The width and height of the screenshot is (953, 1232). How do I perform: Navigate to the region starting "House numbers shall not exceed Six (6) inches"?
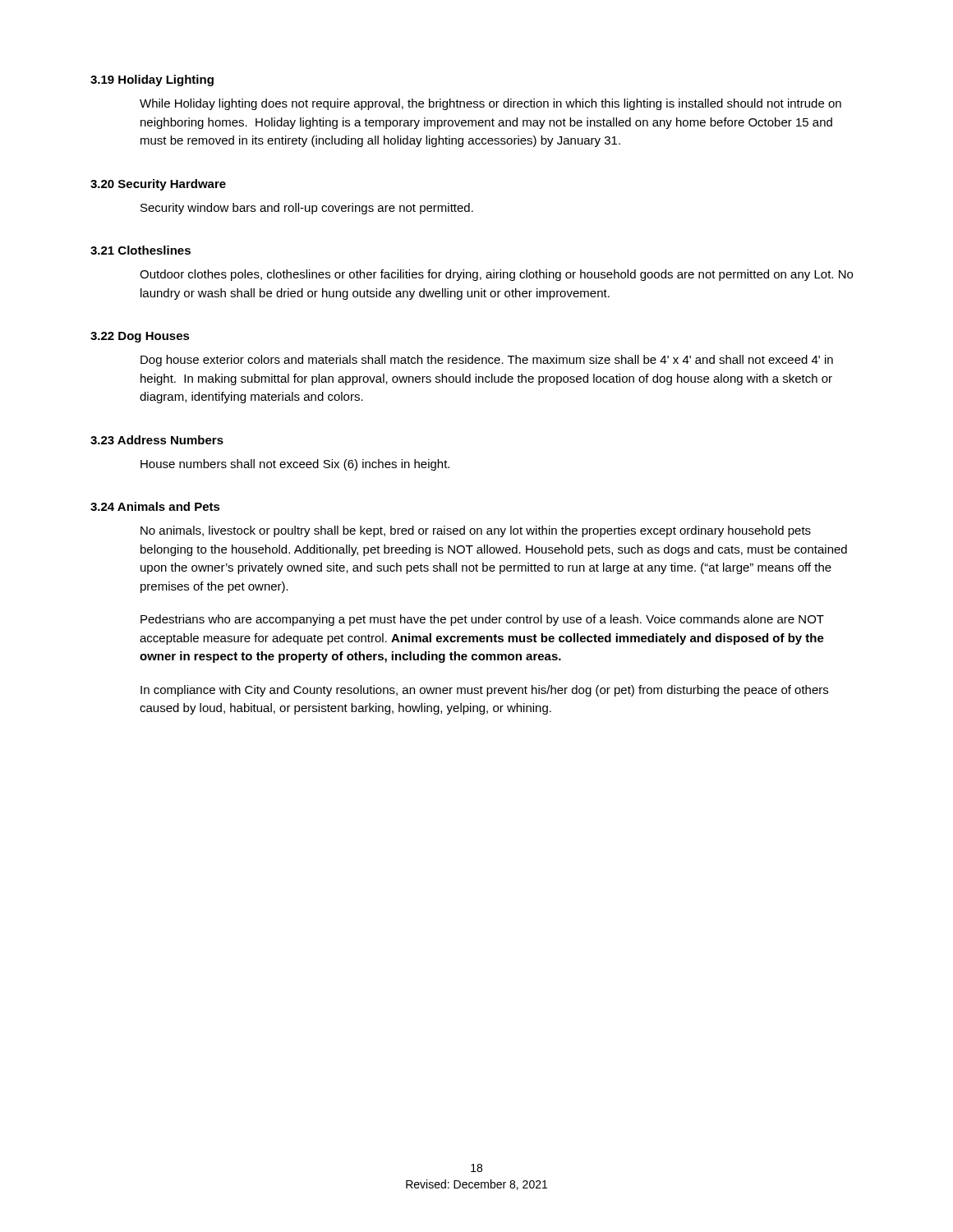pos(295,463)
